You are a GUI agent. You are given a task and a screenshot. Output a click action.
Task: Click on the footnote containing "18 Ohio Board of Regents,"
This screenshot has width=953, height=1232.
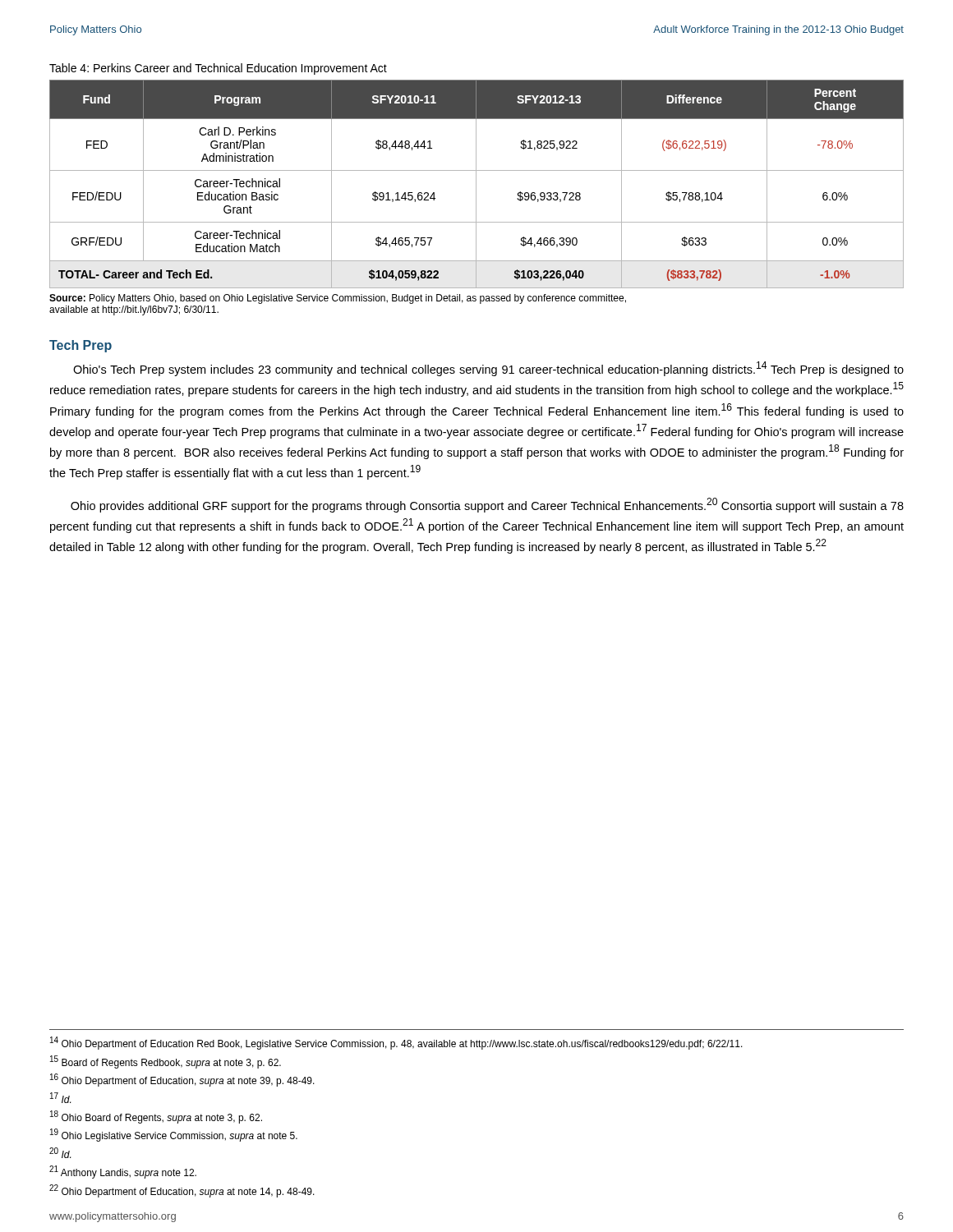[156, 1117]
